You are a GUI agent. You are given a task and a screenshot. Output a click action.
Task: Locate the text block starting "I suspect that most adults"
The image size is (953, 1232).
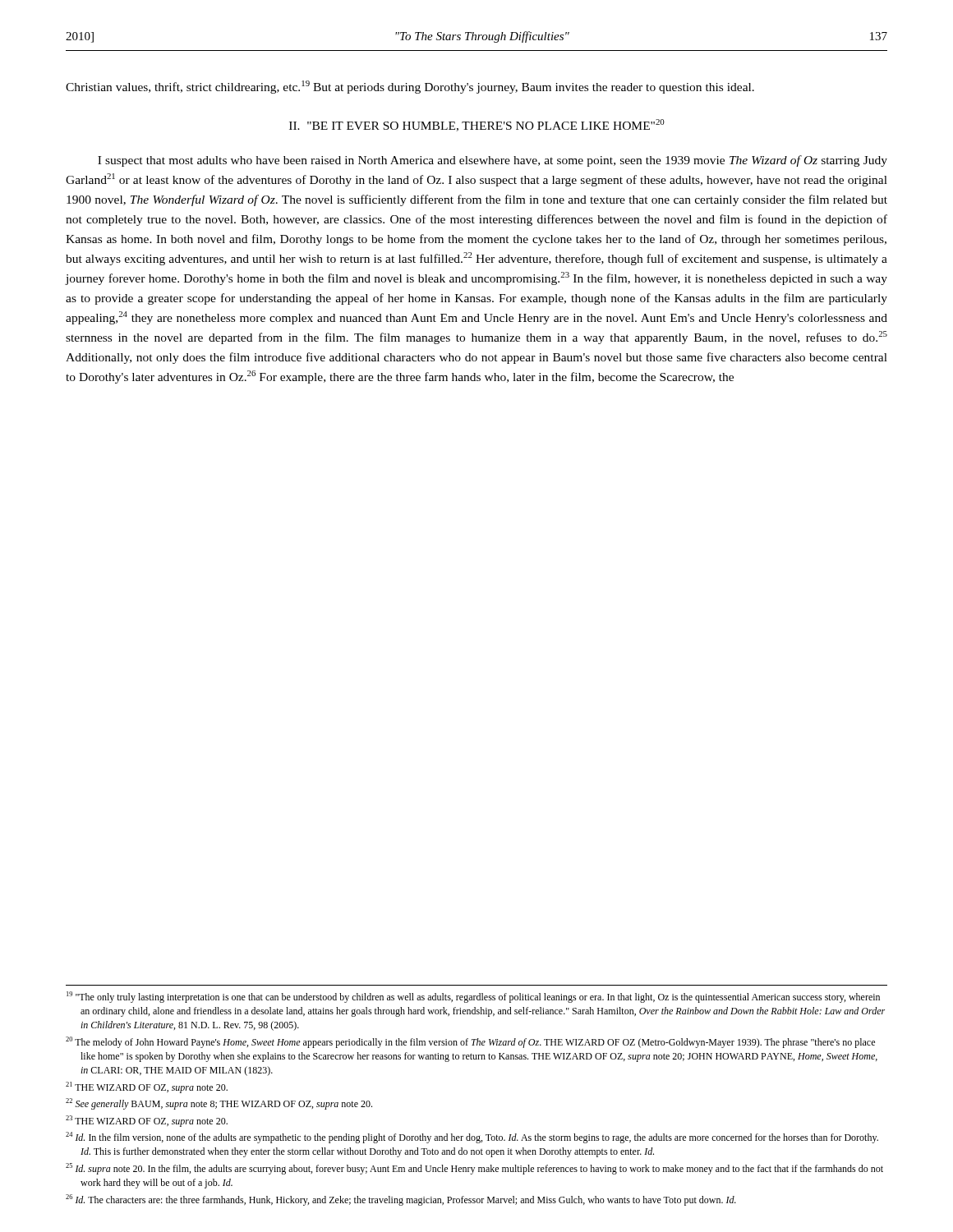476,268
